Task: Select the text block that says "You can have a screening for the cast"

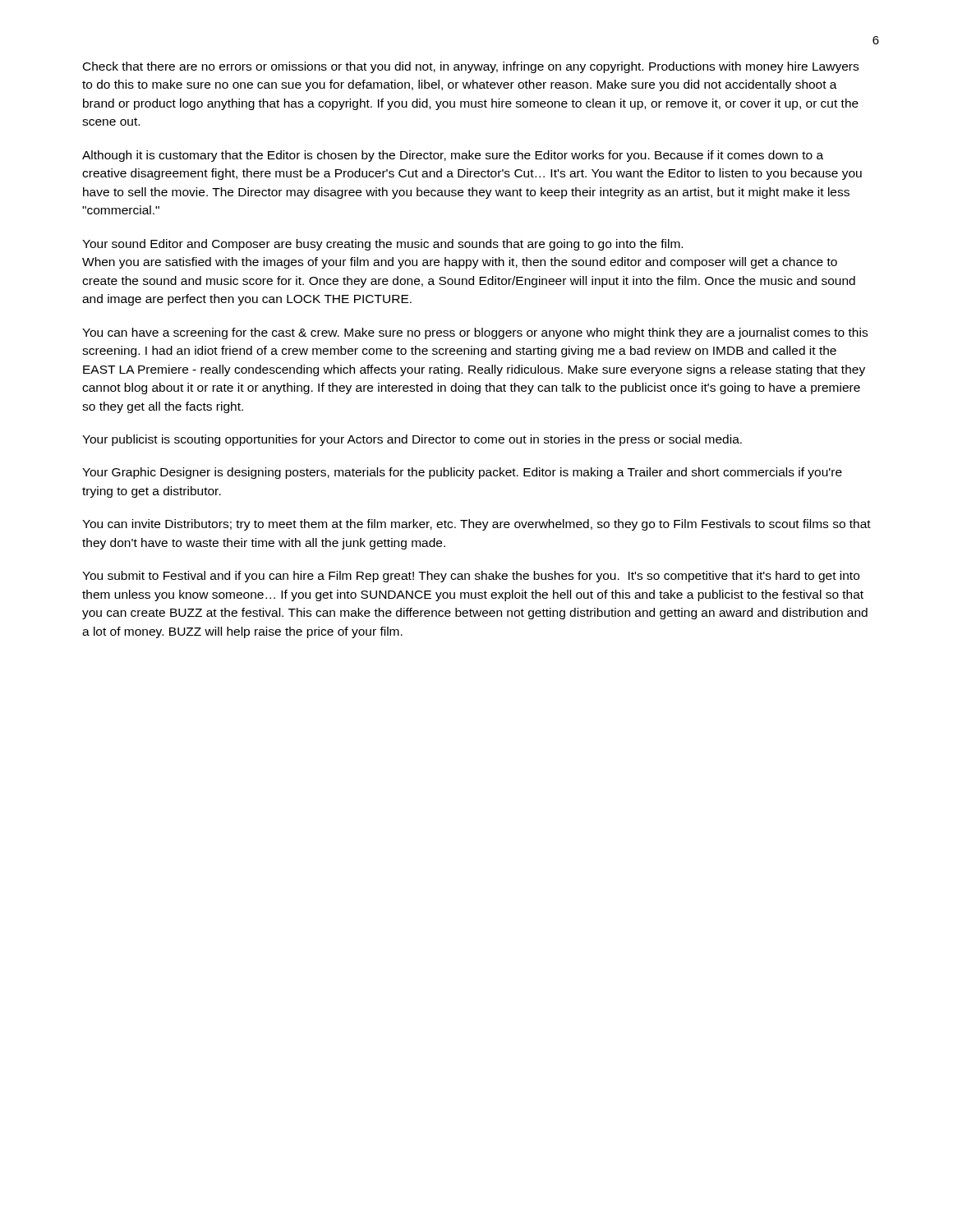Action: [x=475, y=369]
